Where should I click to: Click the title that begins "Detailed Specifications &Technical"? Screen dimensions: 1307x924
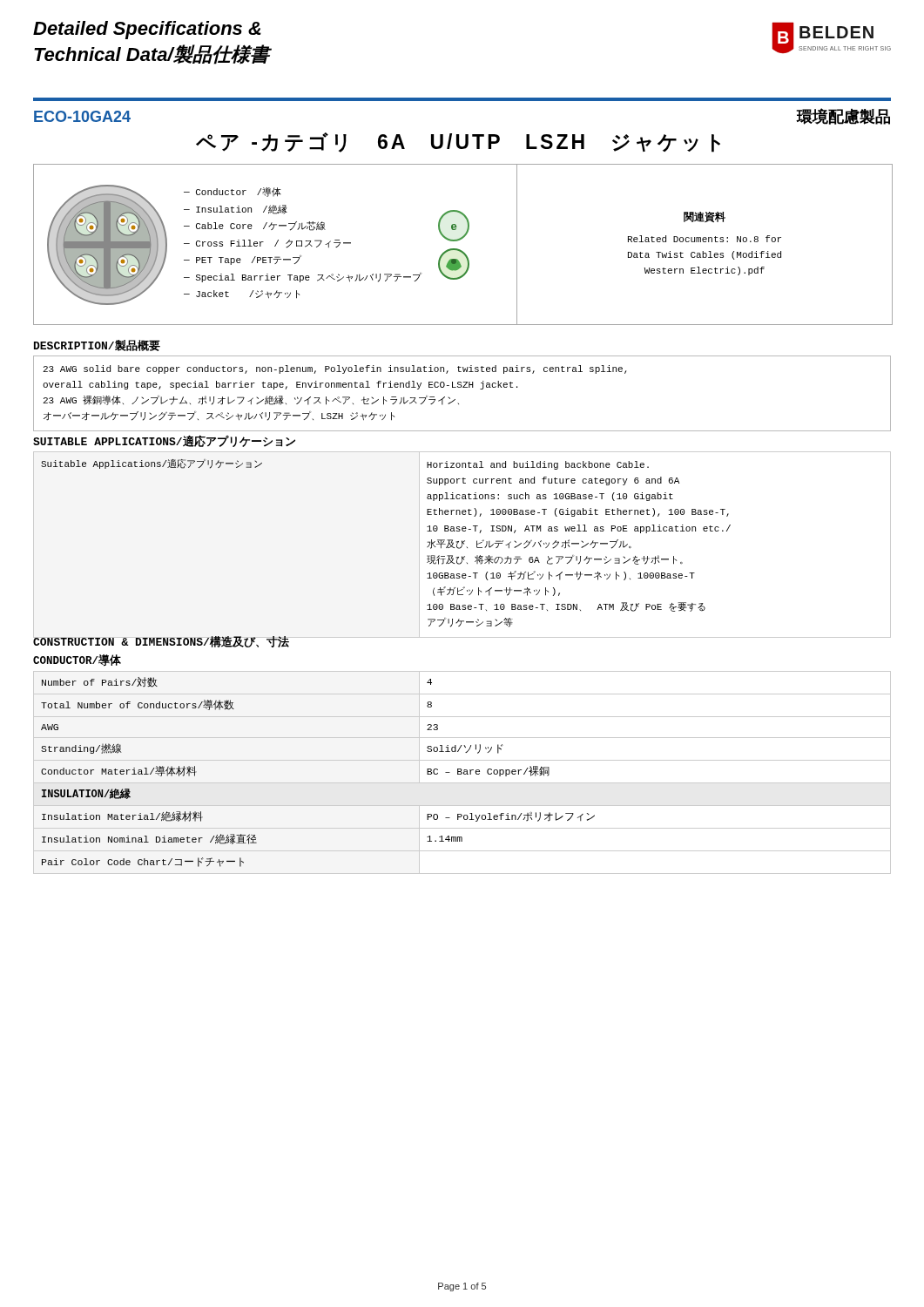pyautogui.click(x=151, y=41)
